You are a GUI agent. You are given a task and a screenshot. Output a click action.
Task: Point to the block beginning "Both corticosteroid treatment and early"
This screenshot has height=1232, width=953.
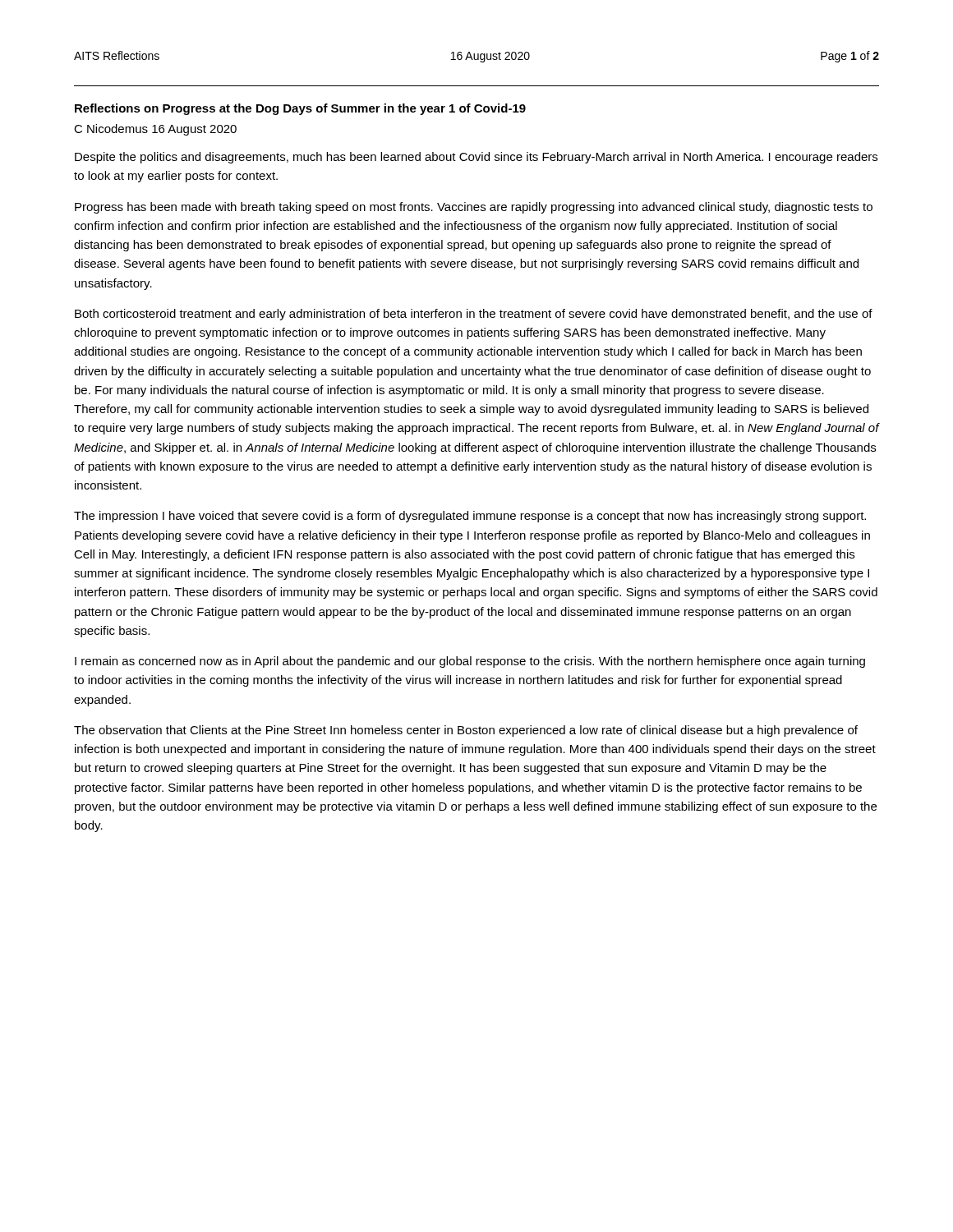coord(476,399)
